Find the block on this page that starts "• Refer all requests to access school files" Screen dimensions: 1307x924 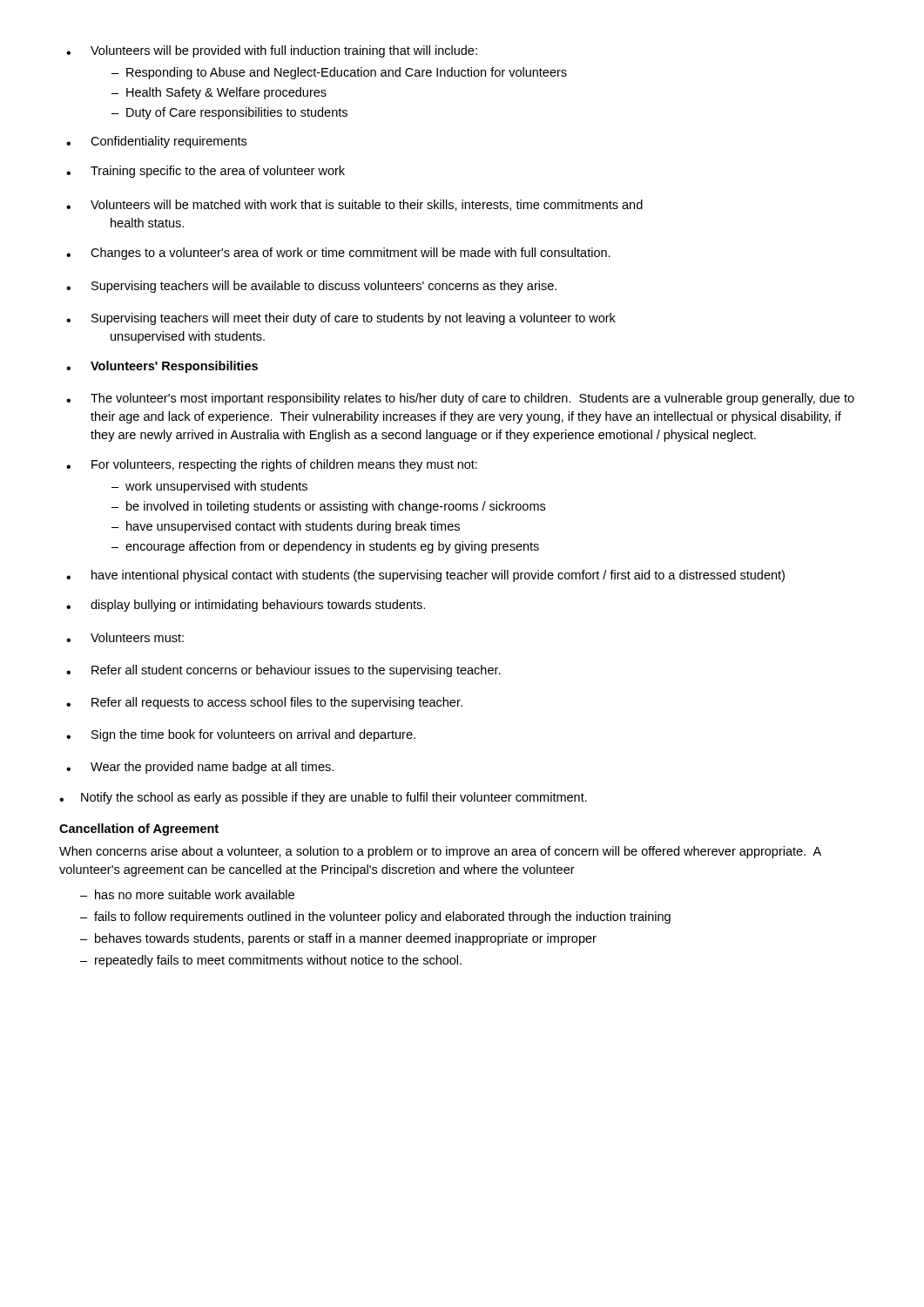(x=460, y=704)
